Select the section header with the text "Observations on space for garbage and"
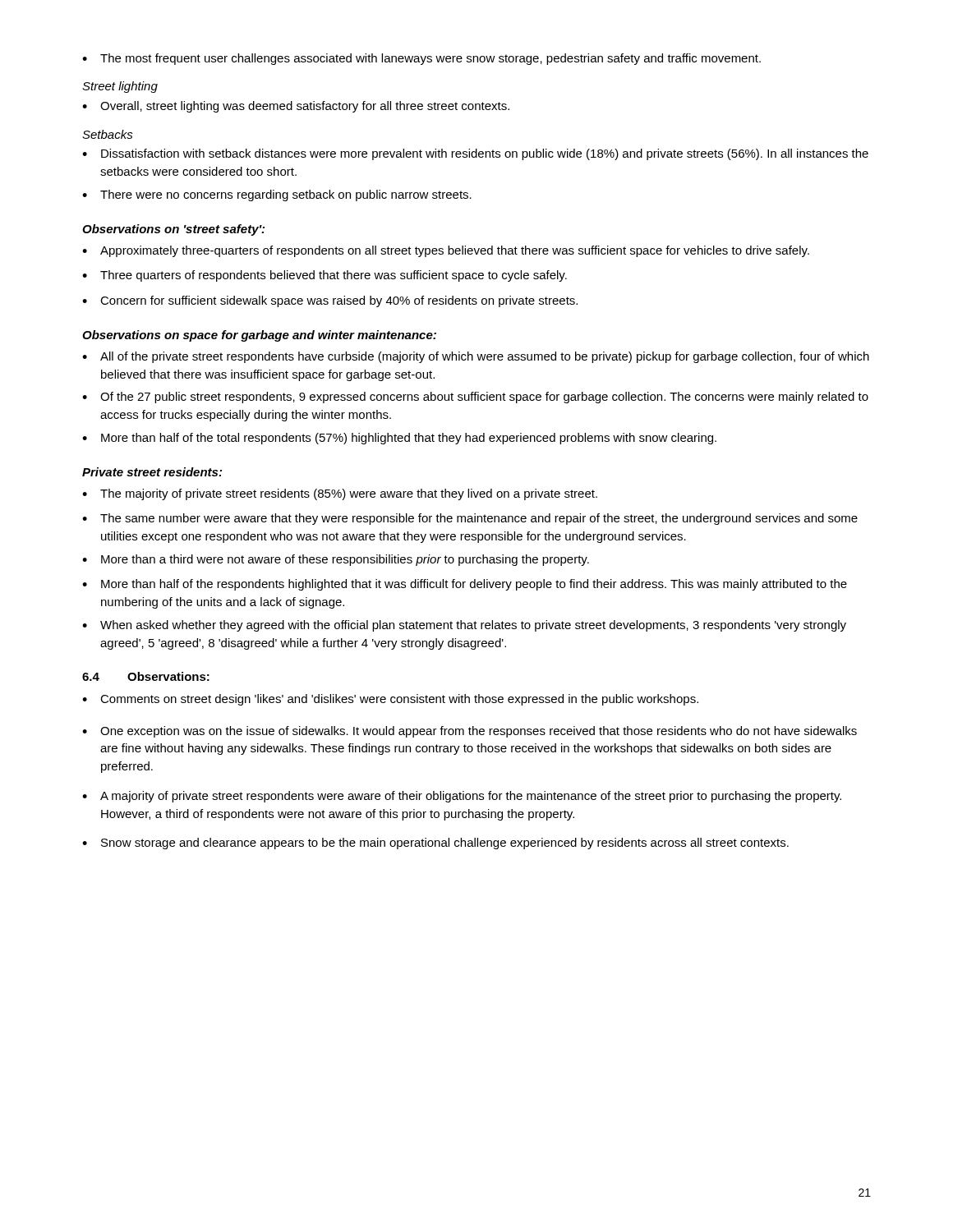The height and width of the screenshot is (1232, 953). tap(260, 335)
